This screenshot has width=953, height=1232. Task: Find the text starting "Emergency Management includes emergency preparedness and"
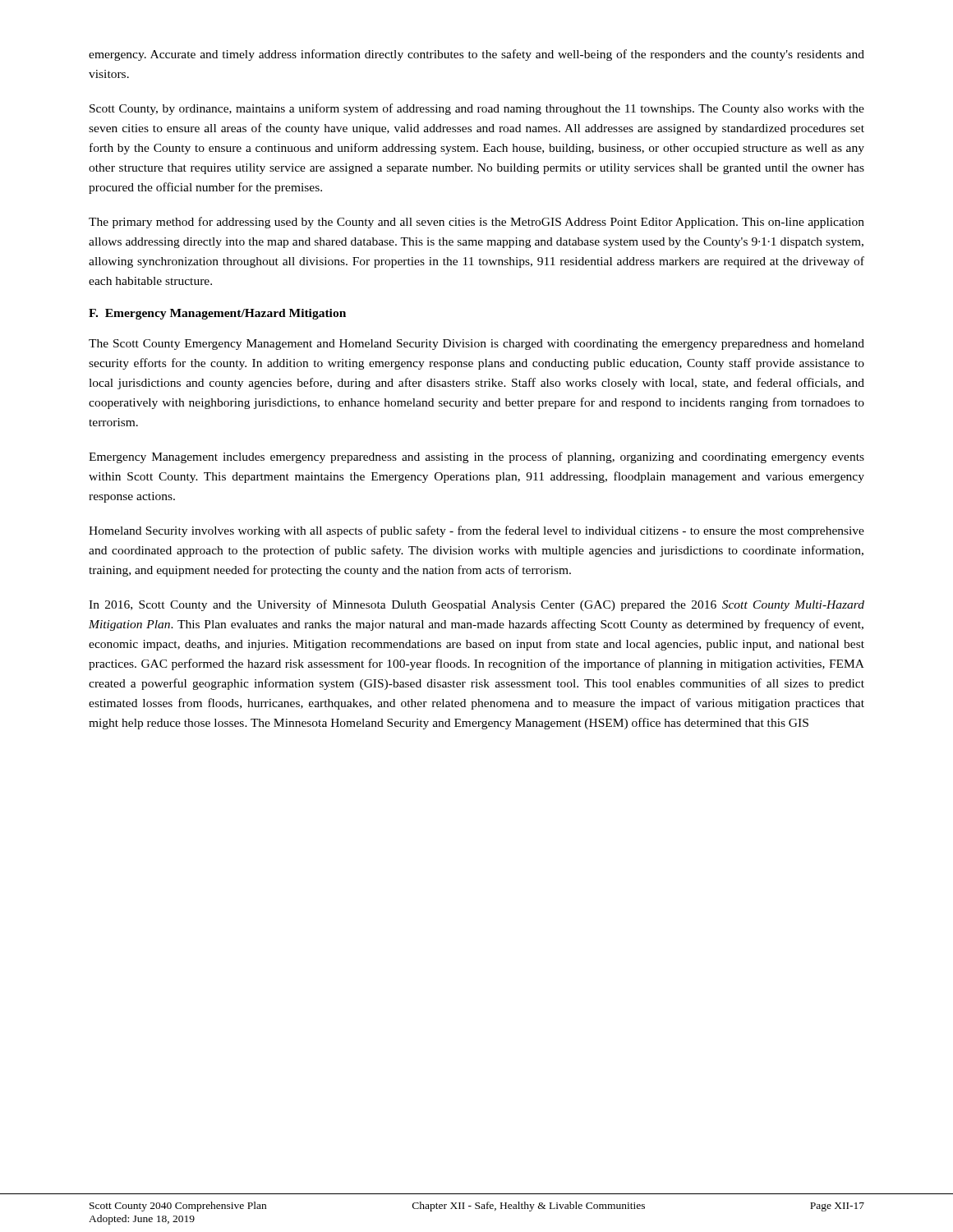click(476, 476)
